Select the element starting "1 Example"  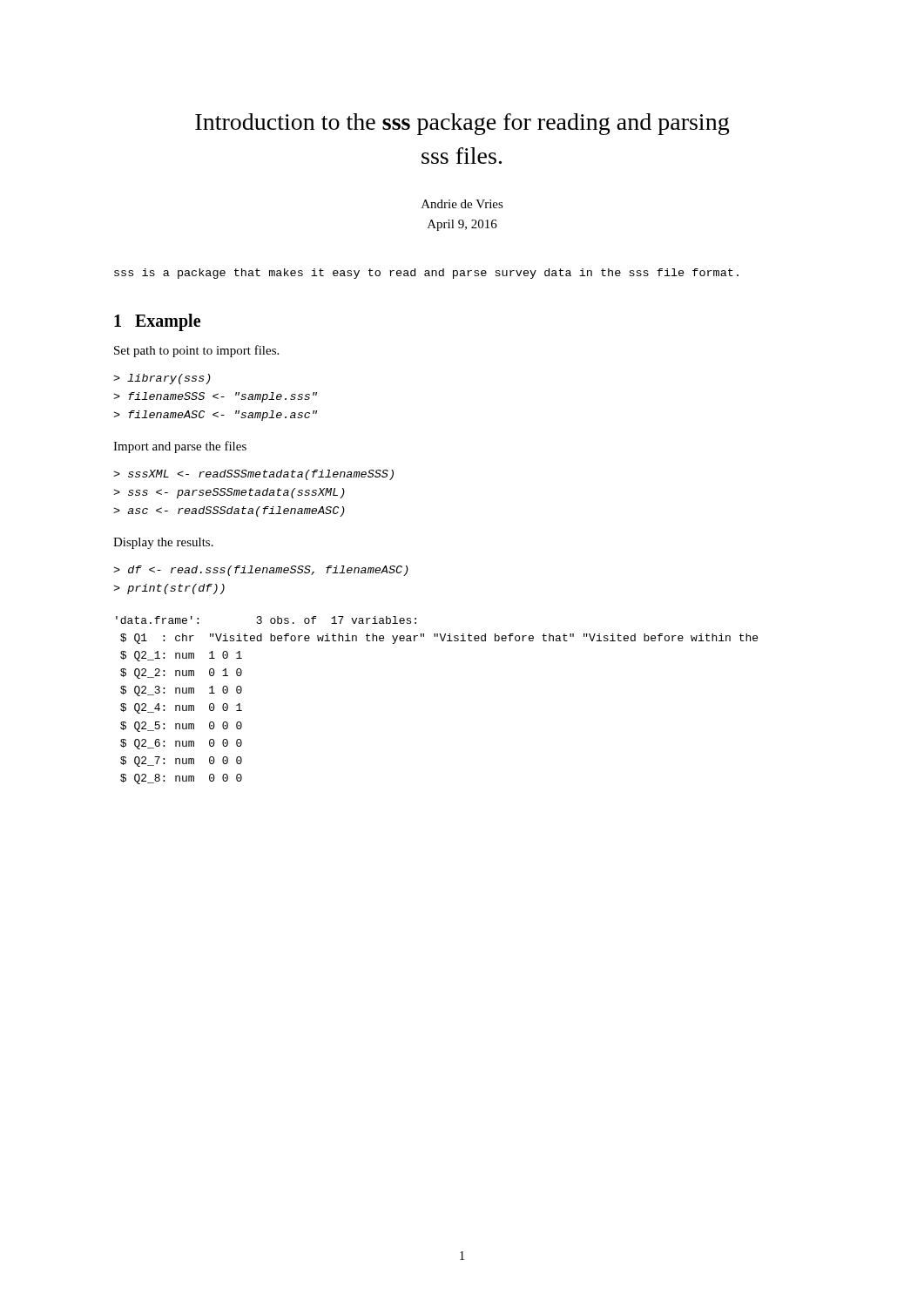[x=157, y=321]
